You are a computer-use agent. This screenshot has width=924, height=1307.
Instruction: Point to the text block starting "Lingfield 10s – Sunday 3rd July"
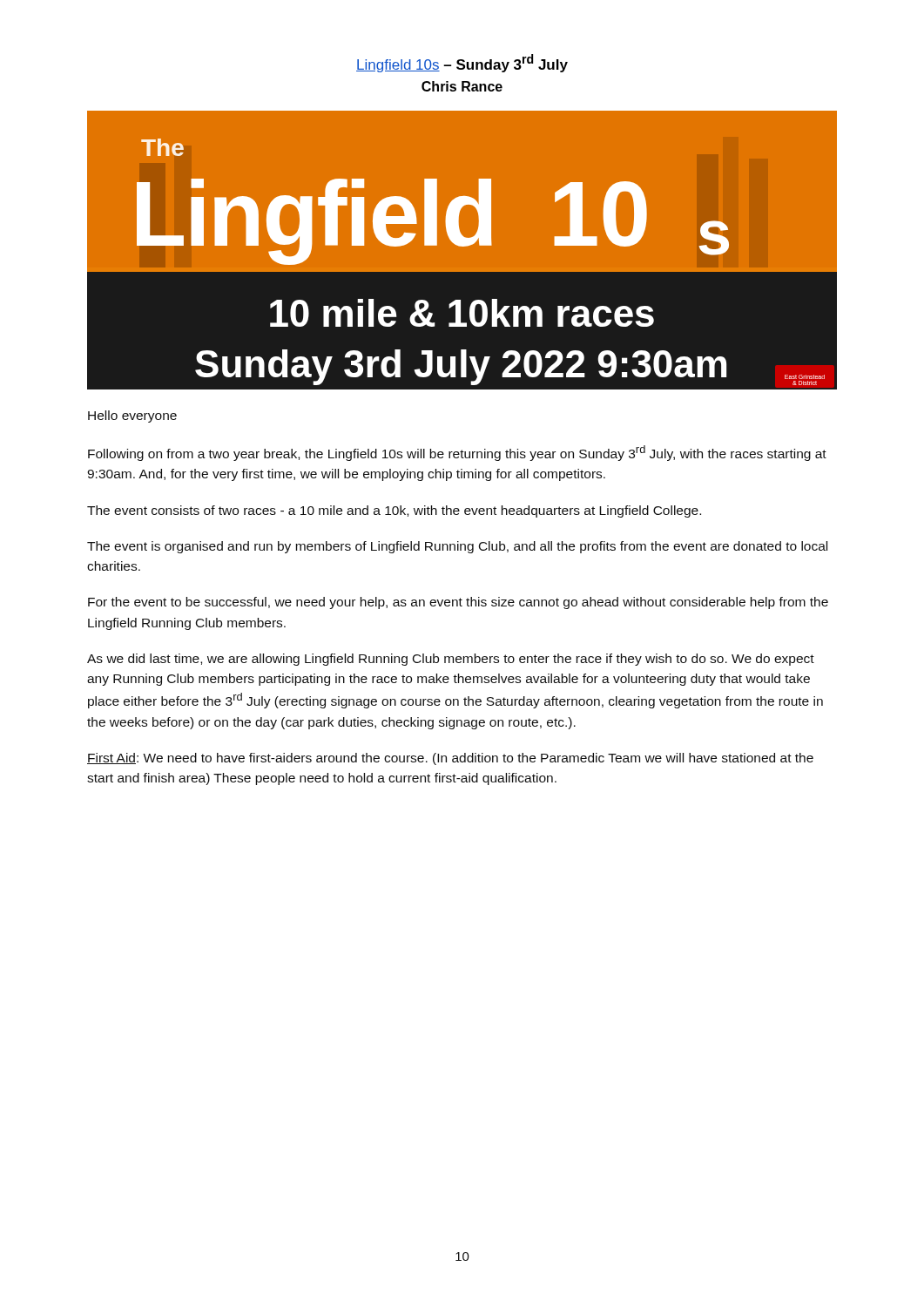pyautogui.click(x=462, y=63)
